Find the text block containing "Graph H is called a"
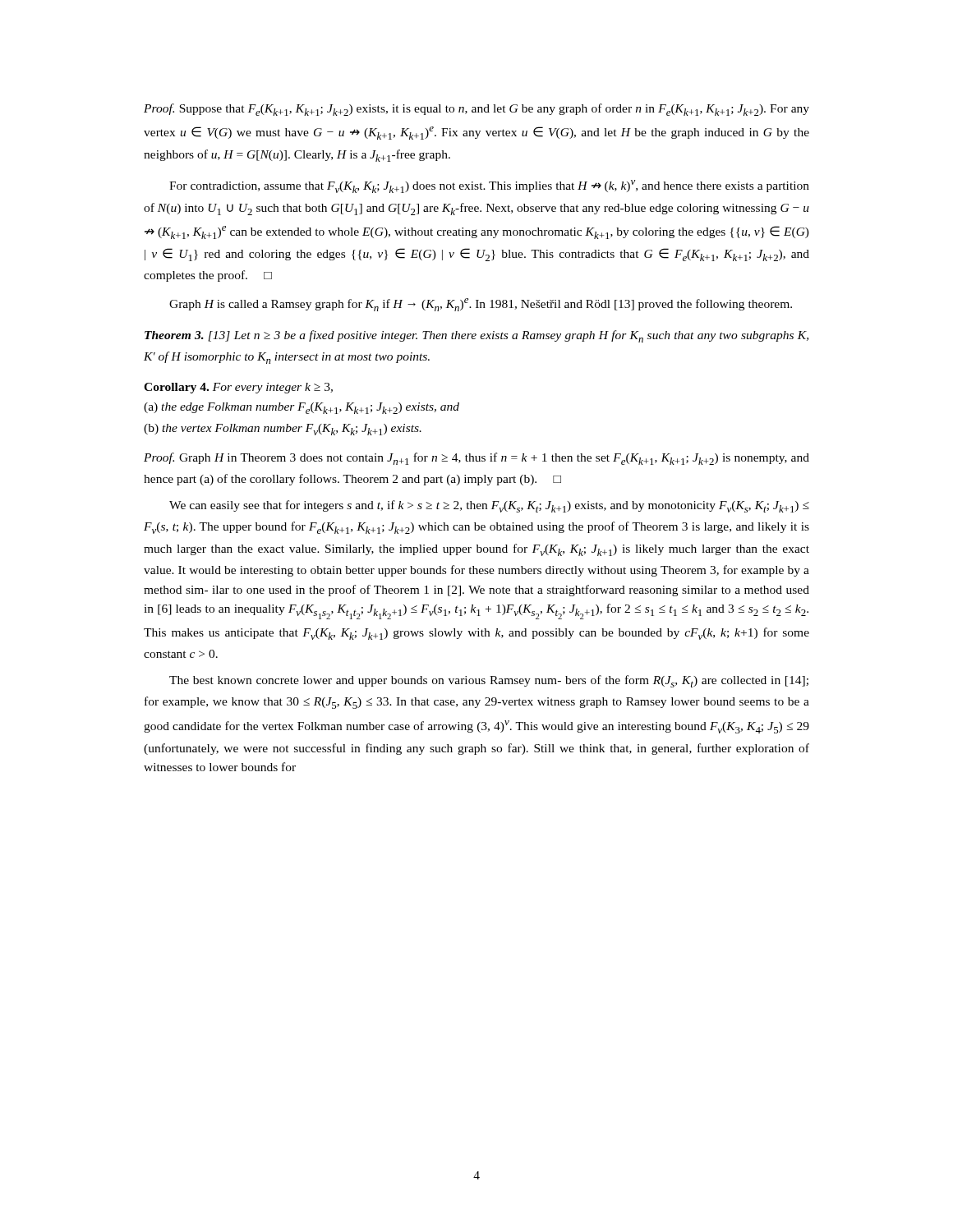This screenshot has height=1232, width=953. pos(476,304)
